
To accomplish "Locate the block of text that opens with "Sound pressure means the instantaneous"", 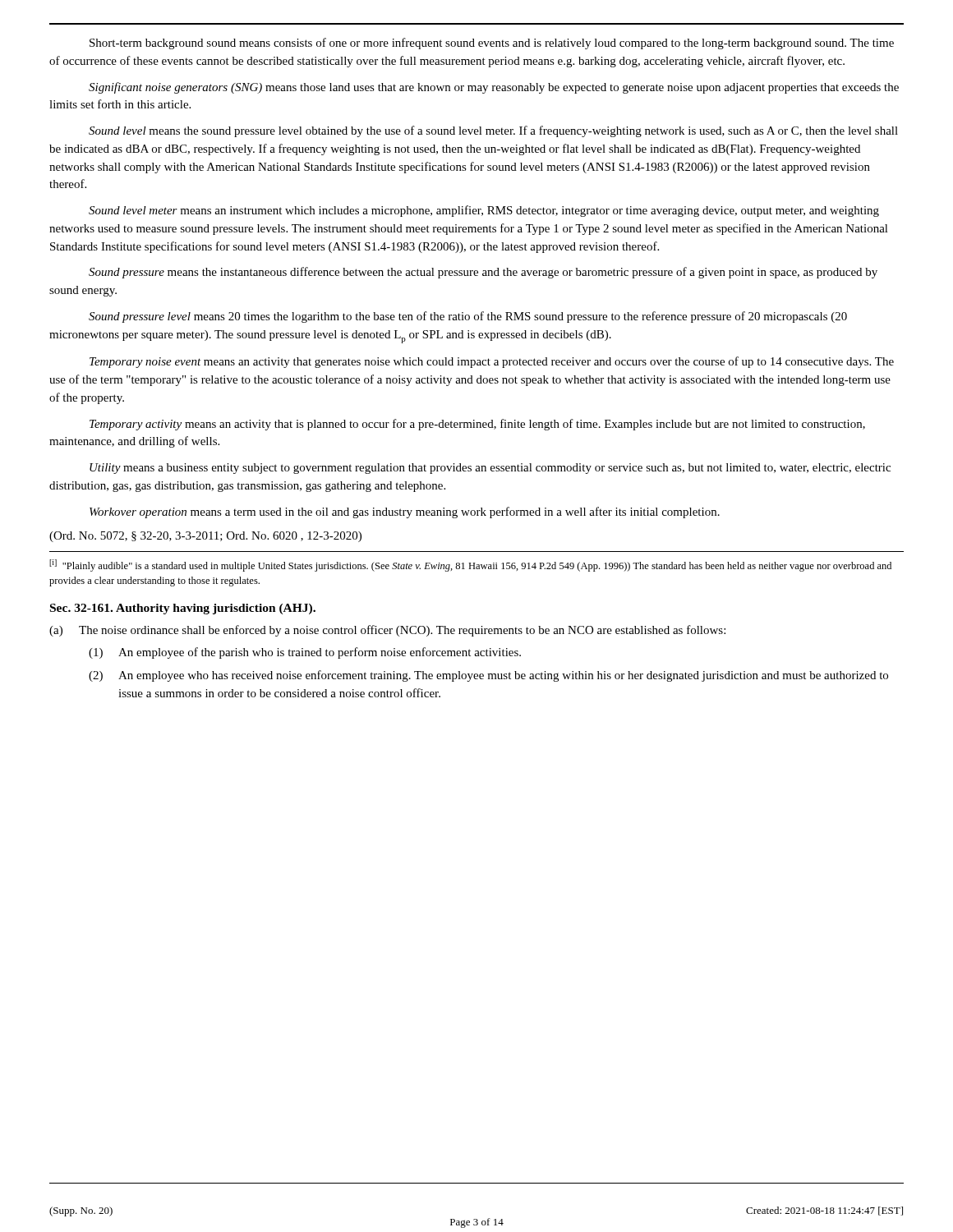I will tap(476, 282).
